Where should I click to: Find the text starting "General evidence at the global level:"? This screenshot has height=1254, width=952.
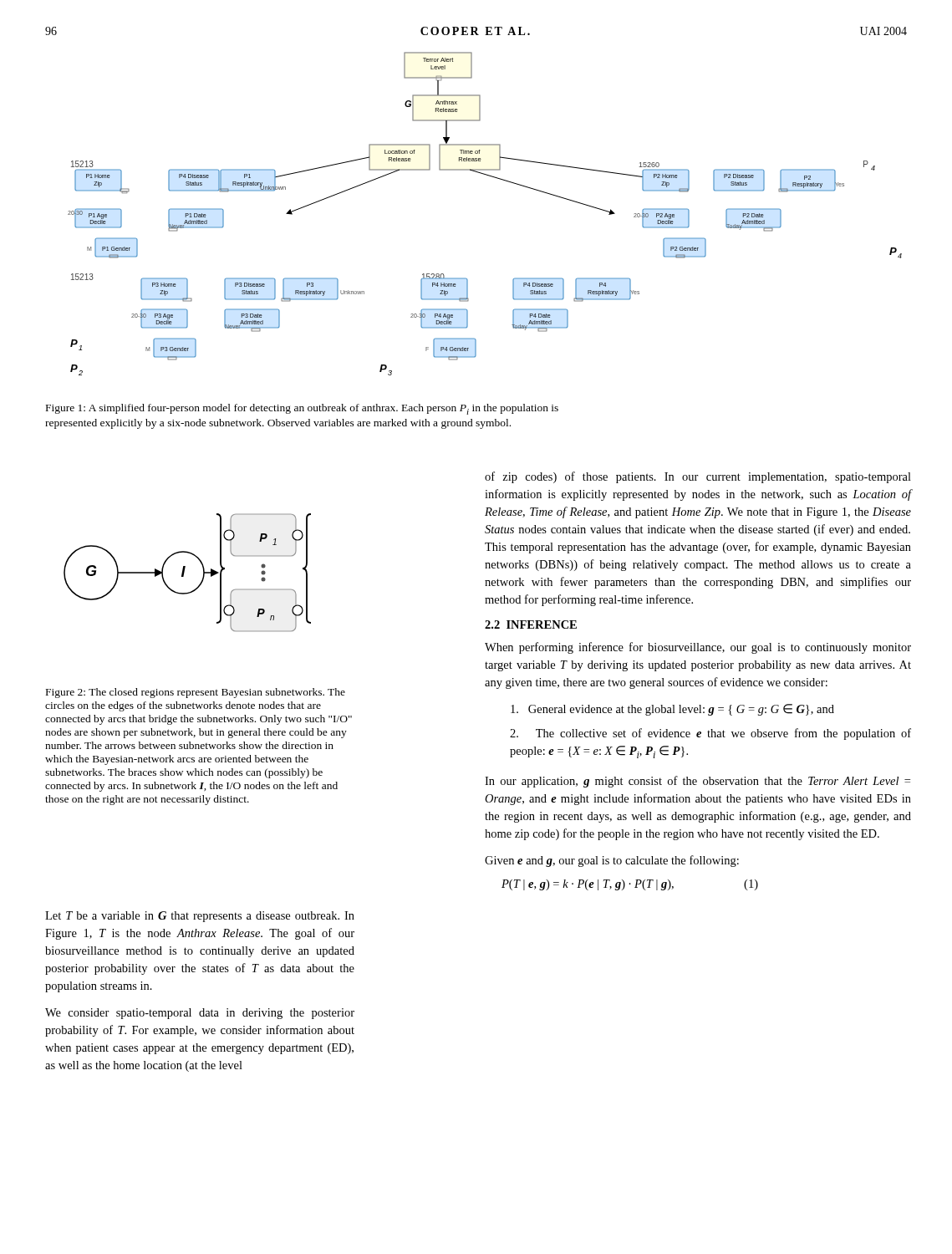click(x=672, y=709)
